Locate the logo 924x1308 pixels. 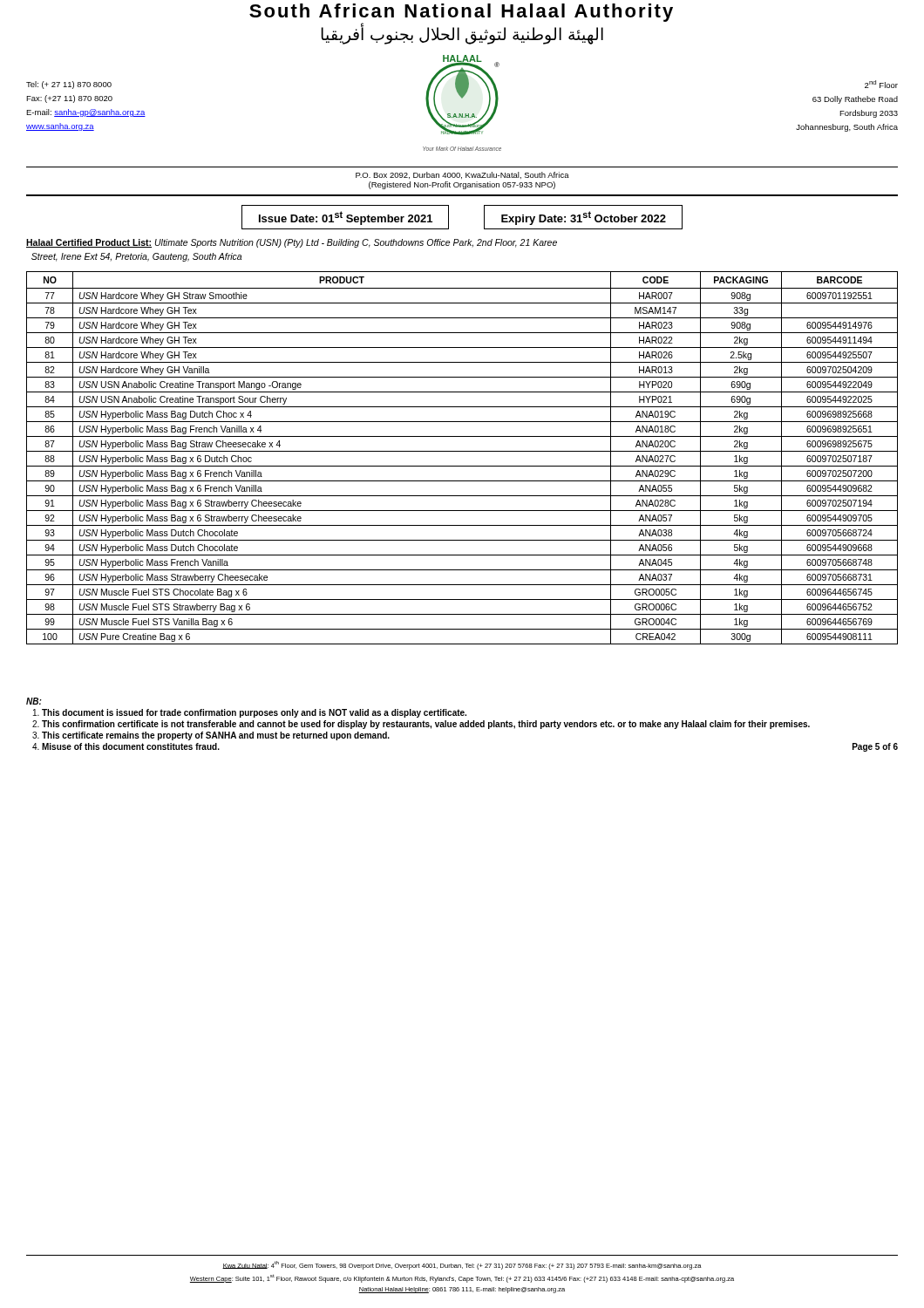(462, 106)
